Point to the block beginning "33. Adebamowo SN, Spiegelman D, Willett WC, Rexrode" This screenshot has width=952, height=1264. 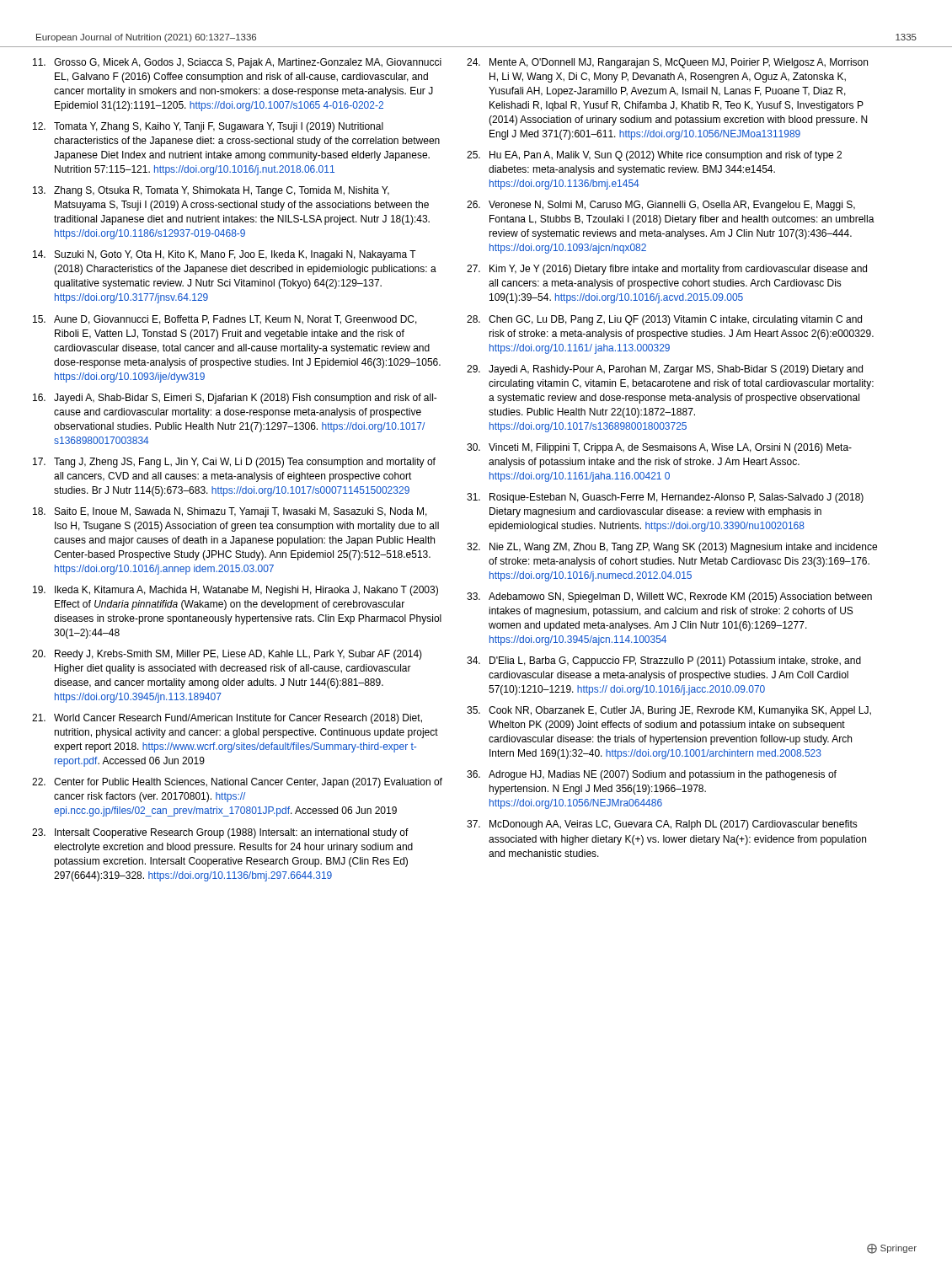click(672, 619)
